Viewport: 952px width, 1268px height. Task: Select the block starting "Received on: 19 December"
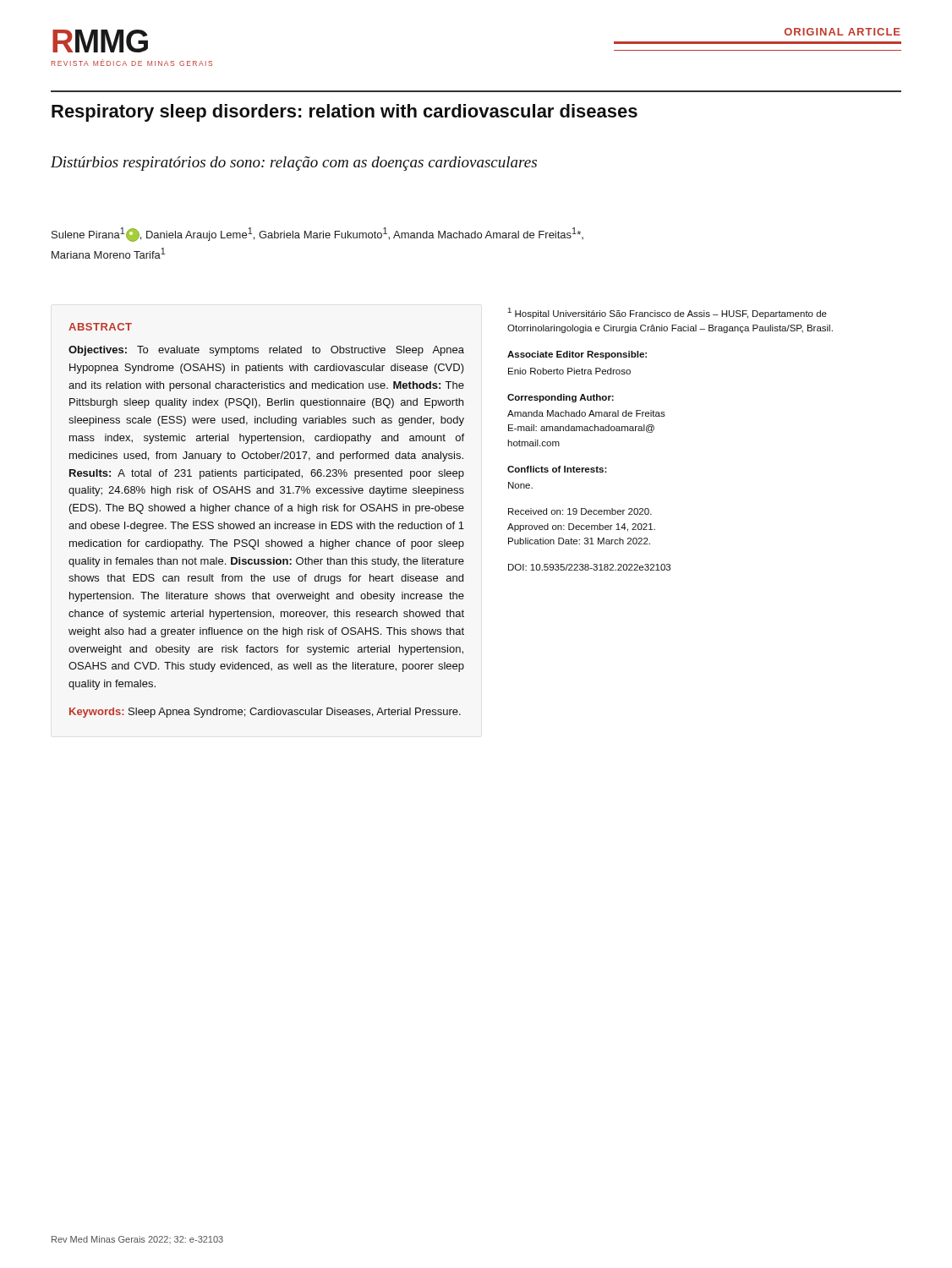[580, 511]
